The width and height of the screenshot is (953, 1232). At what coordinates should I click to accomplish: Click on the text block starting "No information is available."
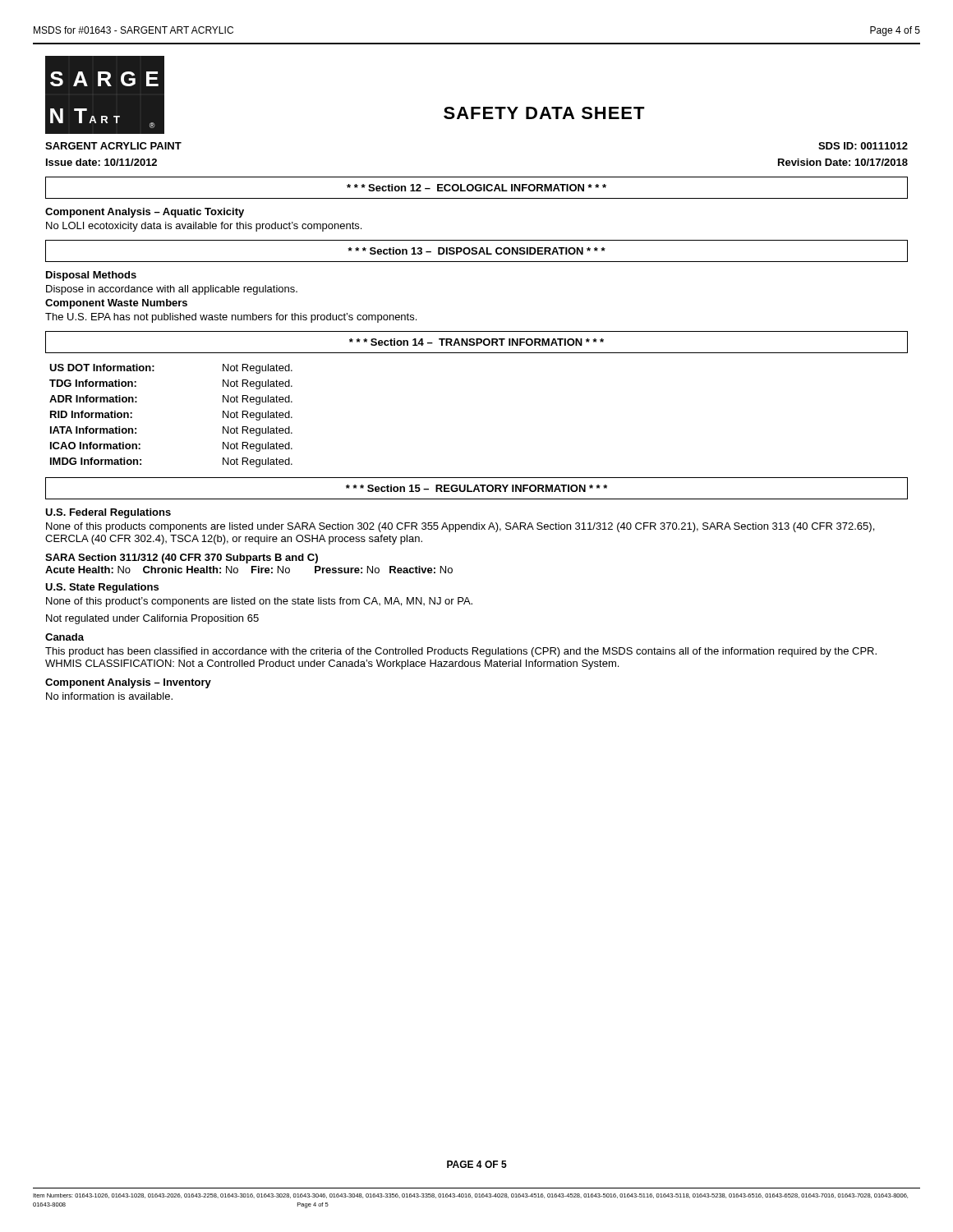[109, 696]
